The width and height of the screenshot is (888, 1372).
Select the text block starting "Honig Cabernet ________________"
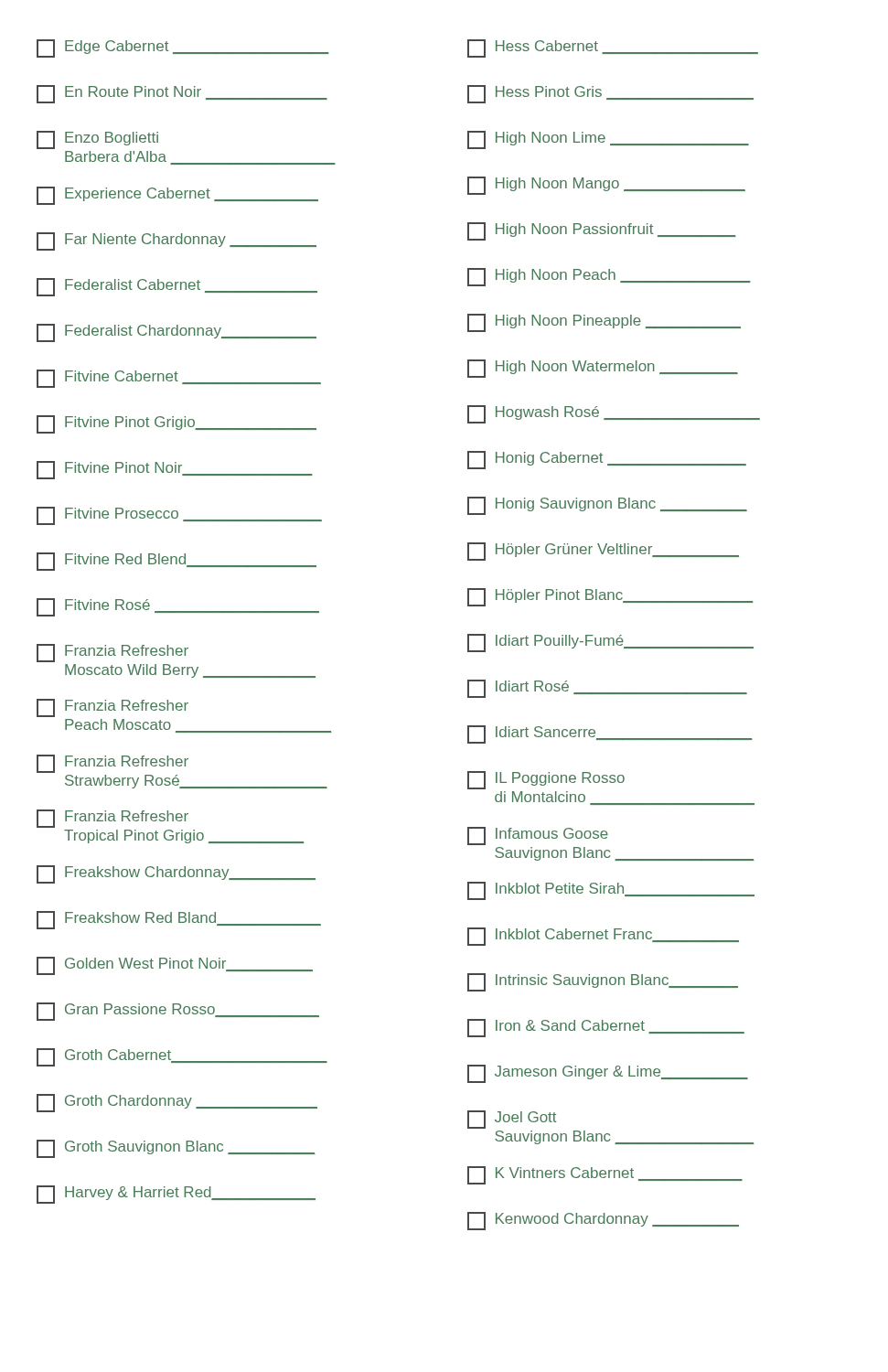pos(659,459)
